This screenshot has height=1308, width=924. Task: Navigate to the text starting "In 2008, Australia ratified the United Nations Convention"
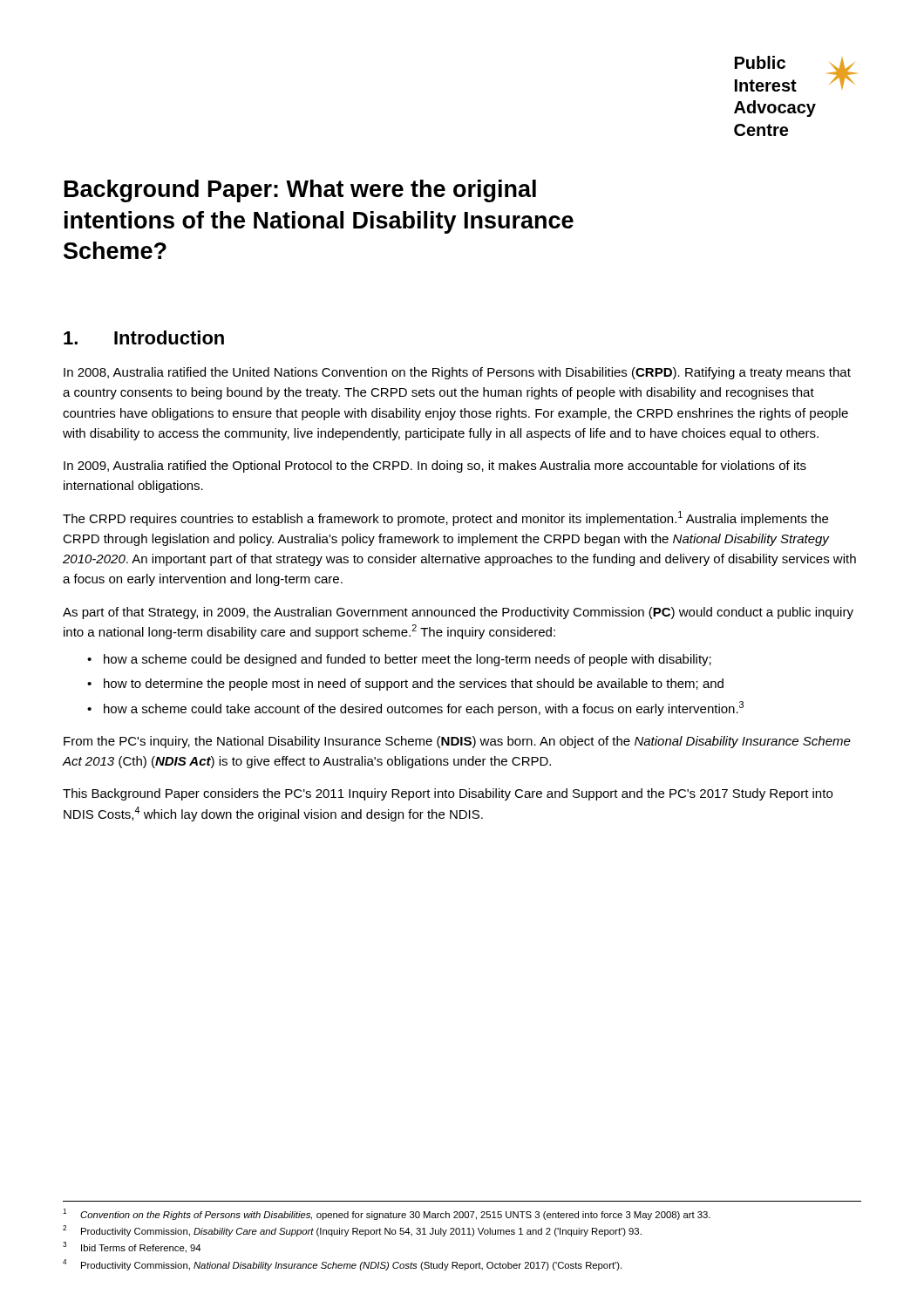click(x=457, y=402)
